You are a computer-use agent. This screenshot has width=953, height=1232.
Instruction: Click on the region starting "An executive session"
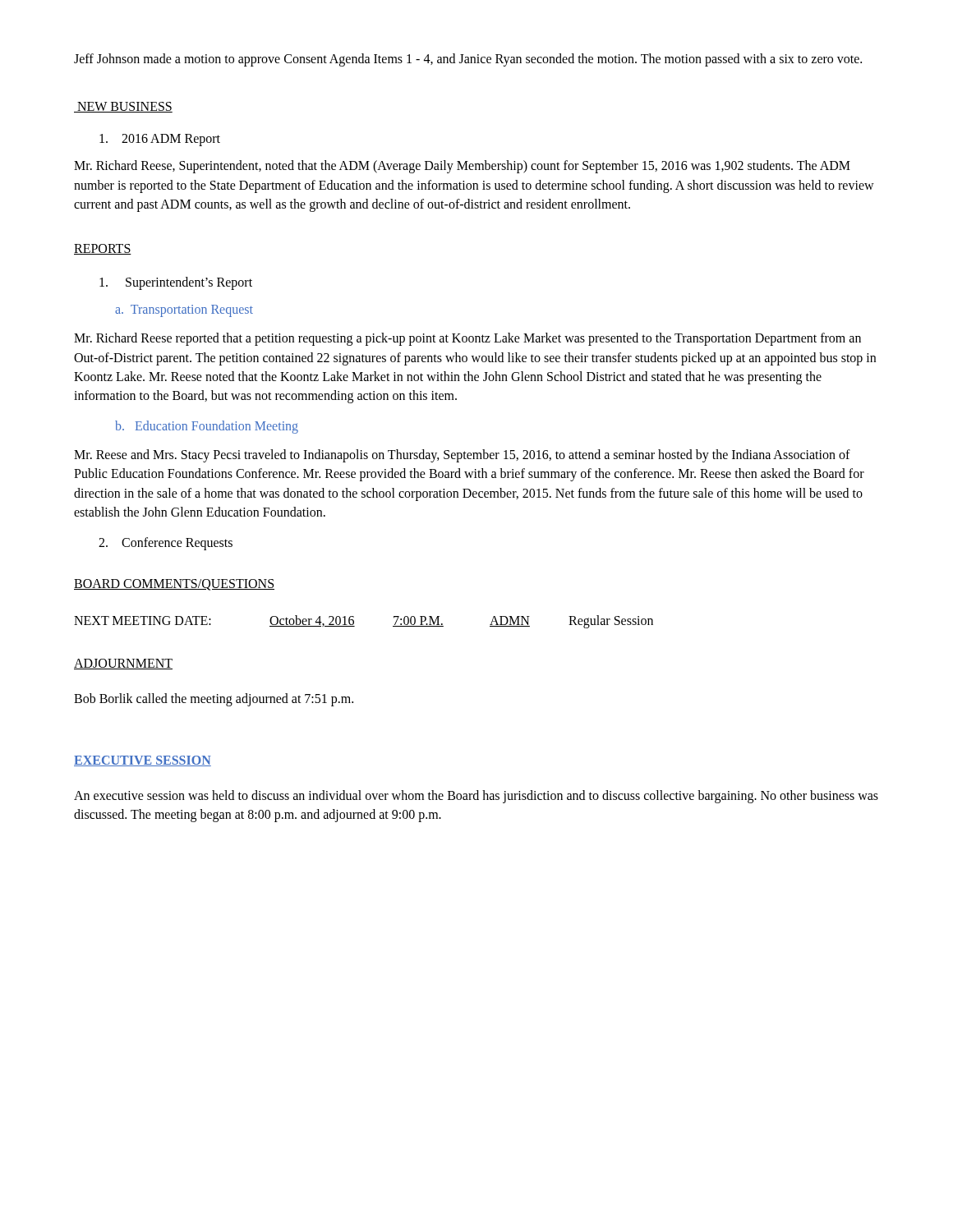(476, 805)
